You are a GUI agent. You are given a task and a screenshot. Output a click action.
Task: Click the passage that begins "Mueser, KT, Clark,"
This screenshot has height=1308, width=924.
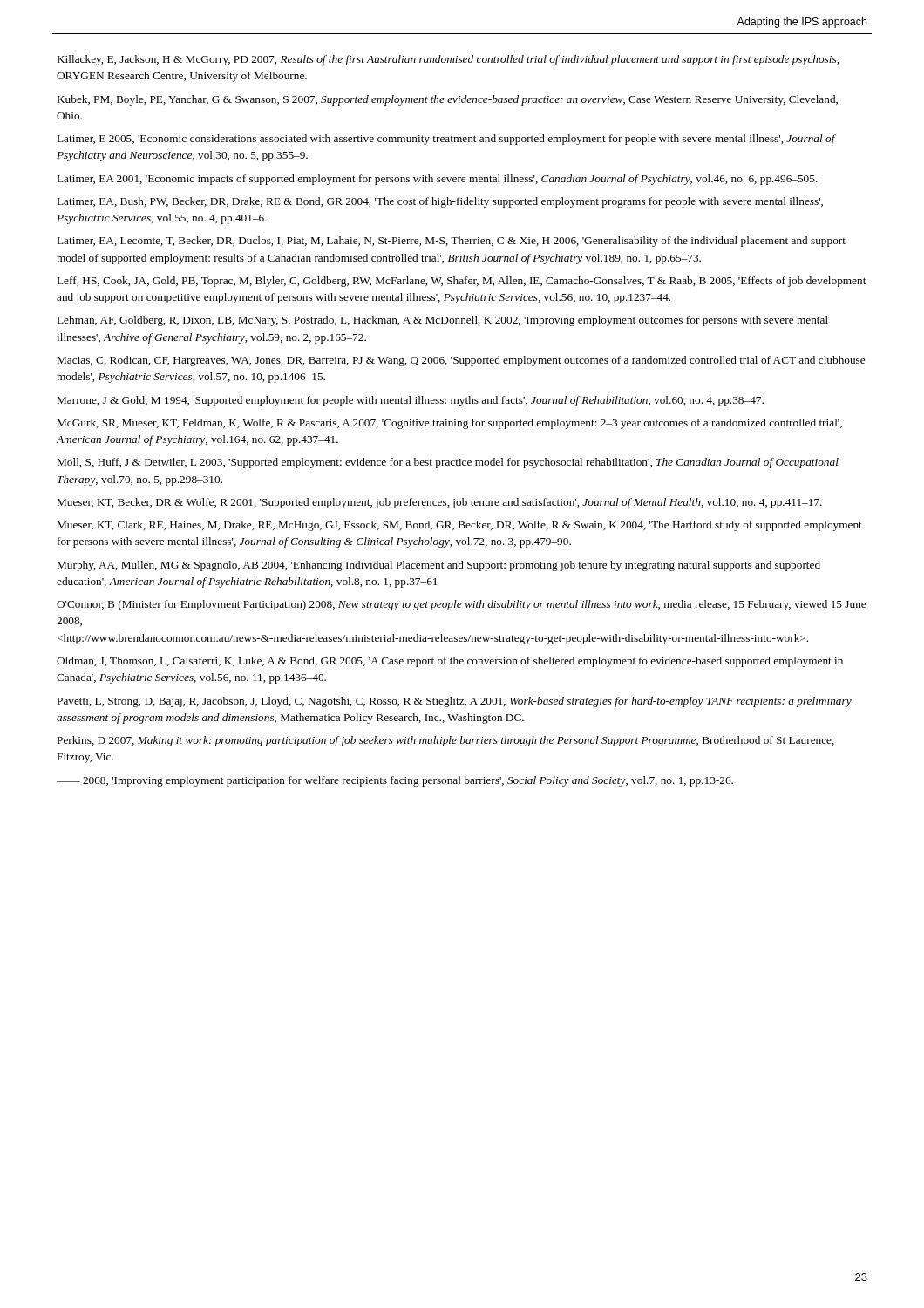click(x=459, y=533)
